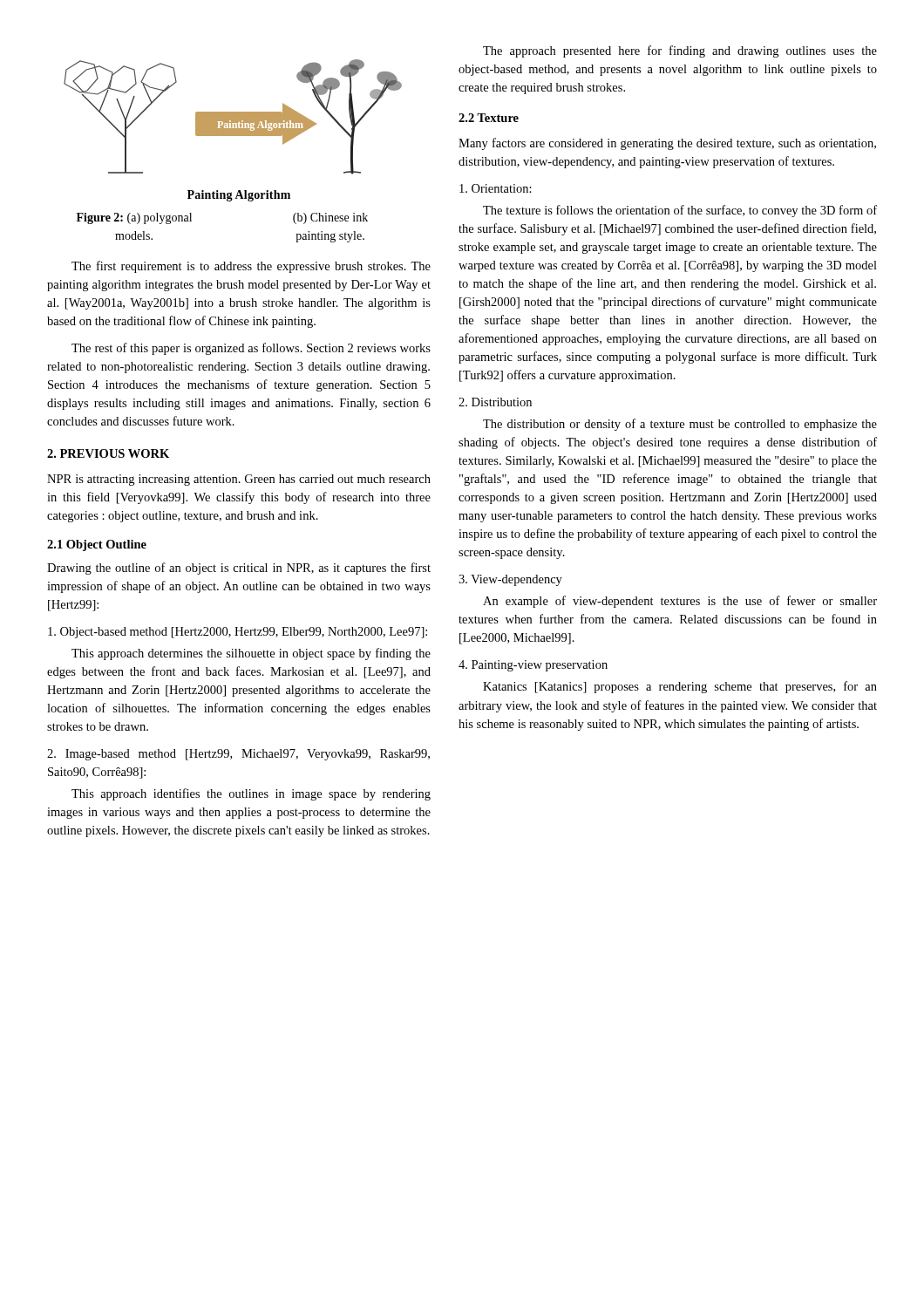Locate the text "2.2 Texture"
Viewport: 924px width, 1308px height.
pyautogui.click(x=489, y=118)
